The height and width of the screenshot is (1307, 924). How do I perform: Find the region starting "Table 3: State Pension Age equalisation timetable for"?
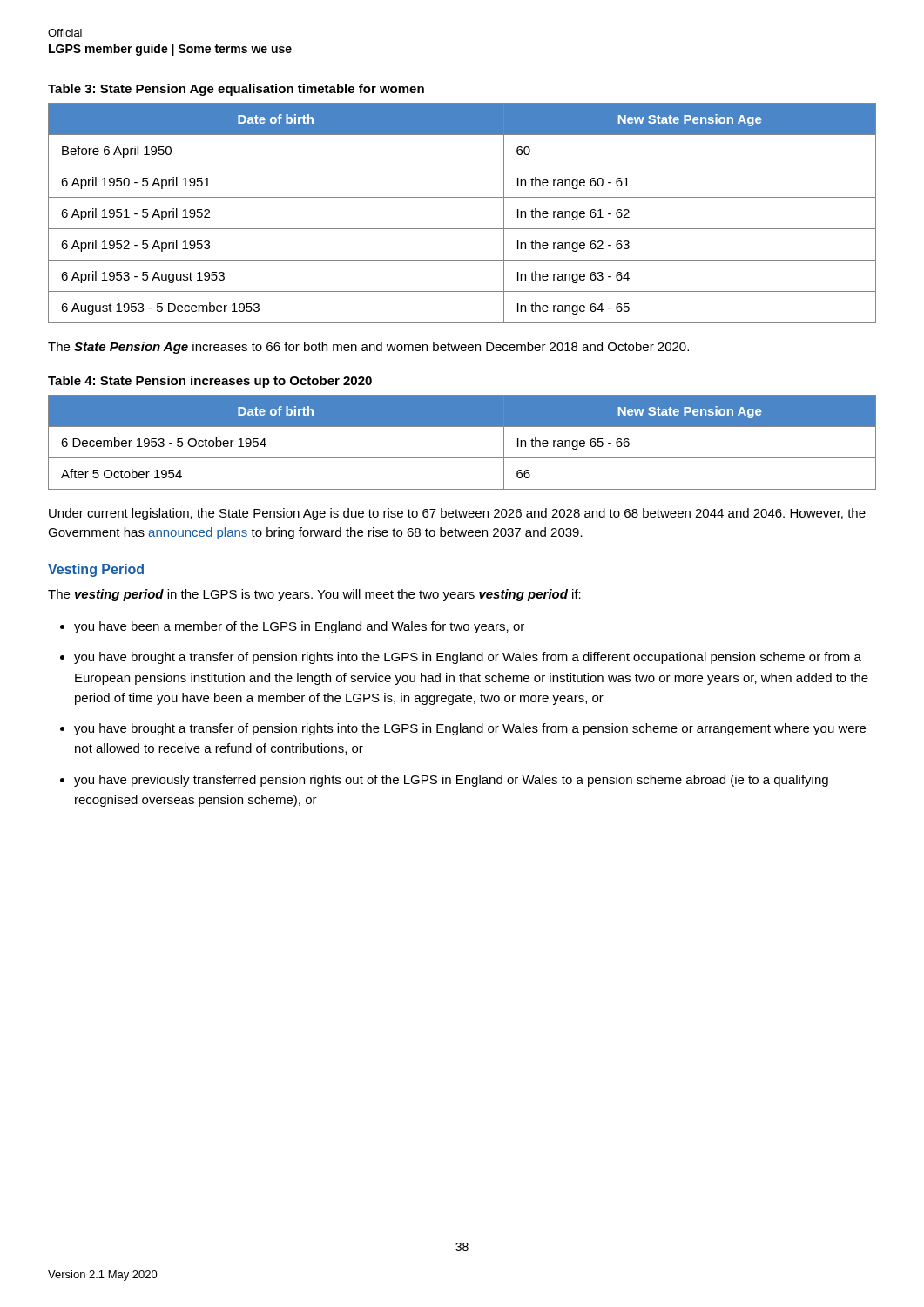(x=236, y=88)
